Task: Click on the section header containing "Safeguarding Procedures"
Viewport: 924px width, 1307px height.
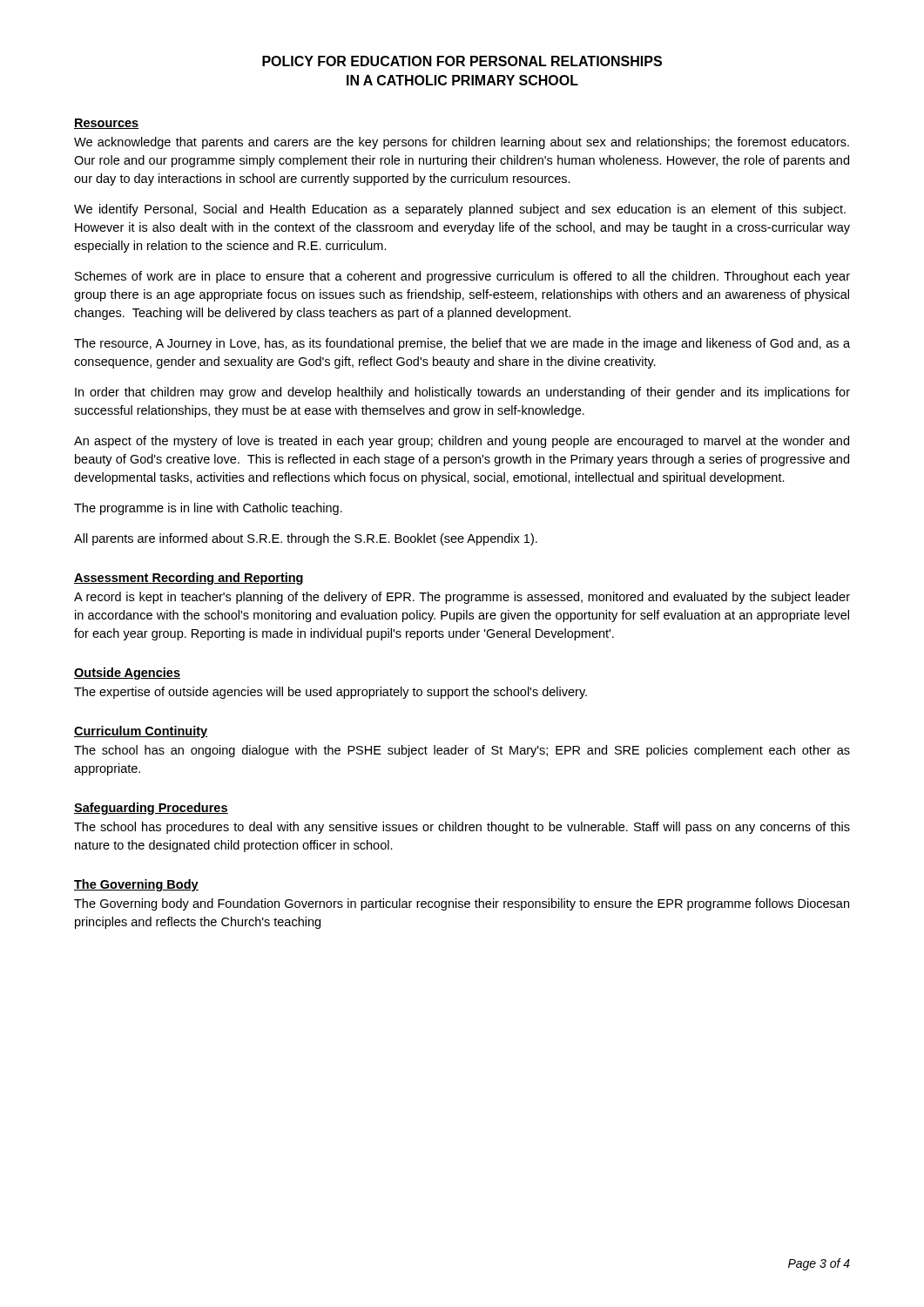Action: coord(151,808)
